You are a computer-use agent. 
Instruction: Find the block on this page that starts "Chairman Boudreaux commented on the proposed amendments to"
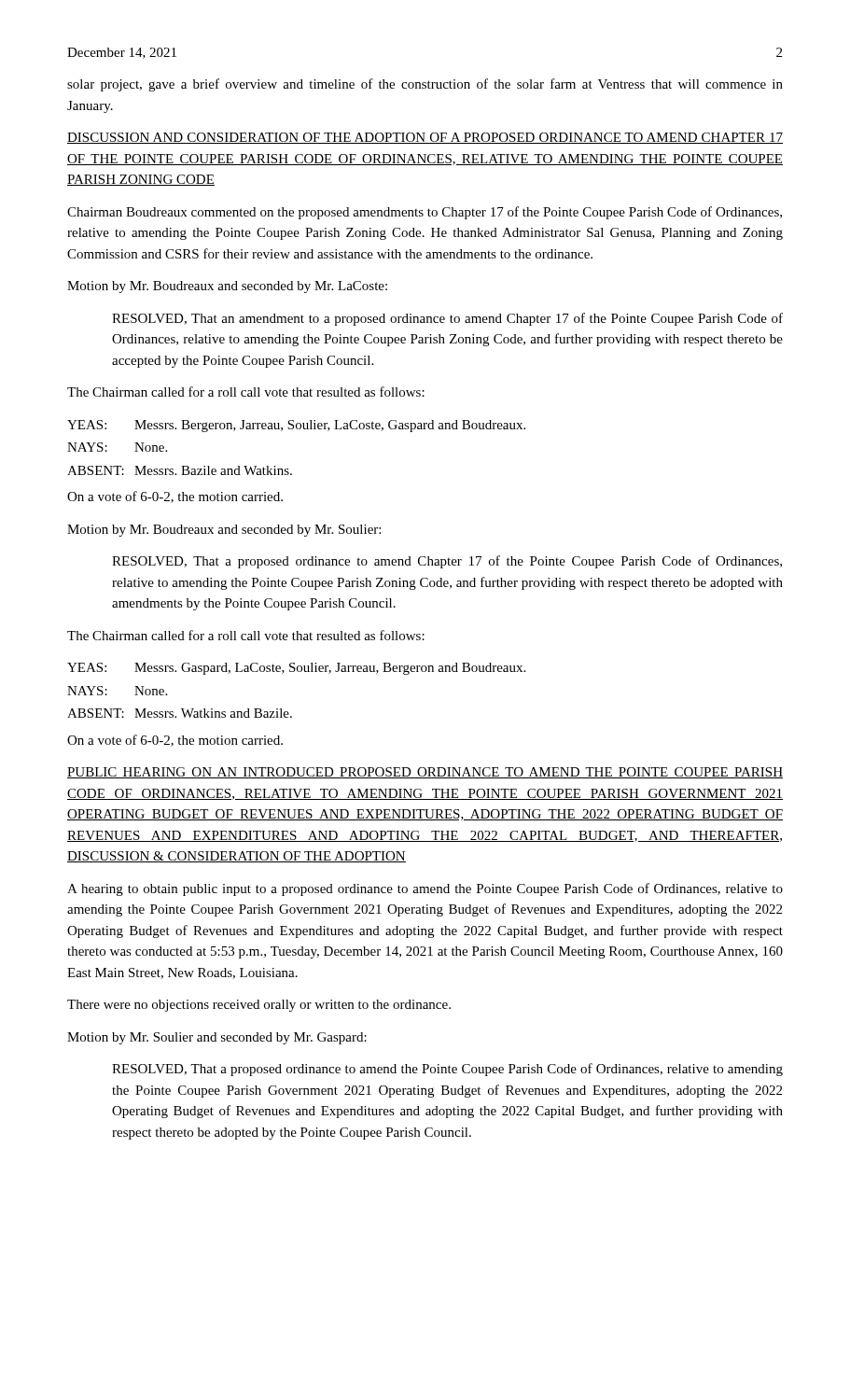(x=425, y=233)
